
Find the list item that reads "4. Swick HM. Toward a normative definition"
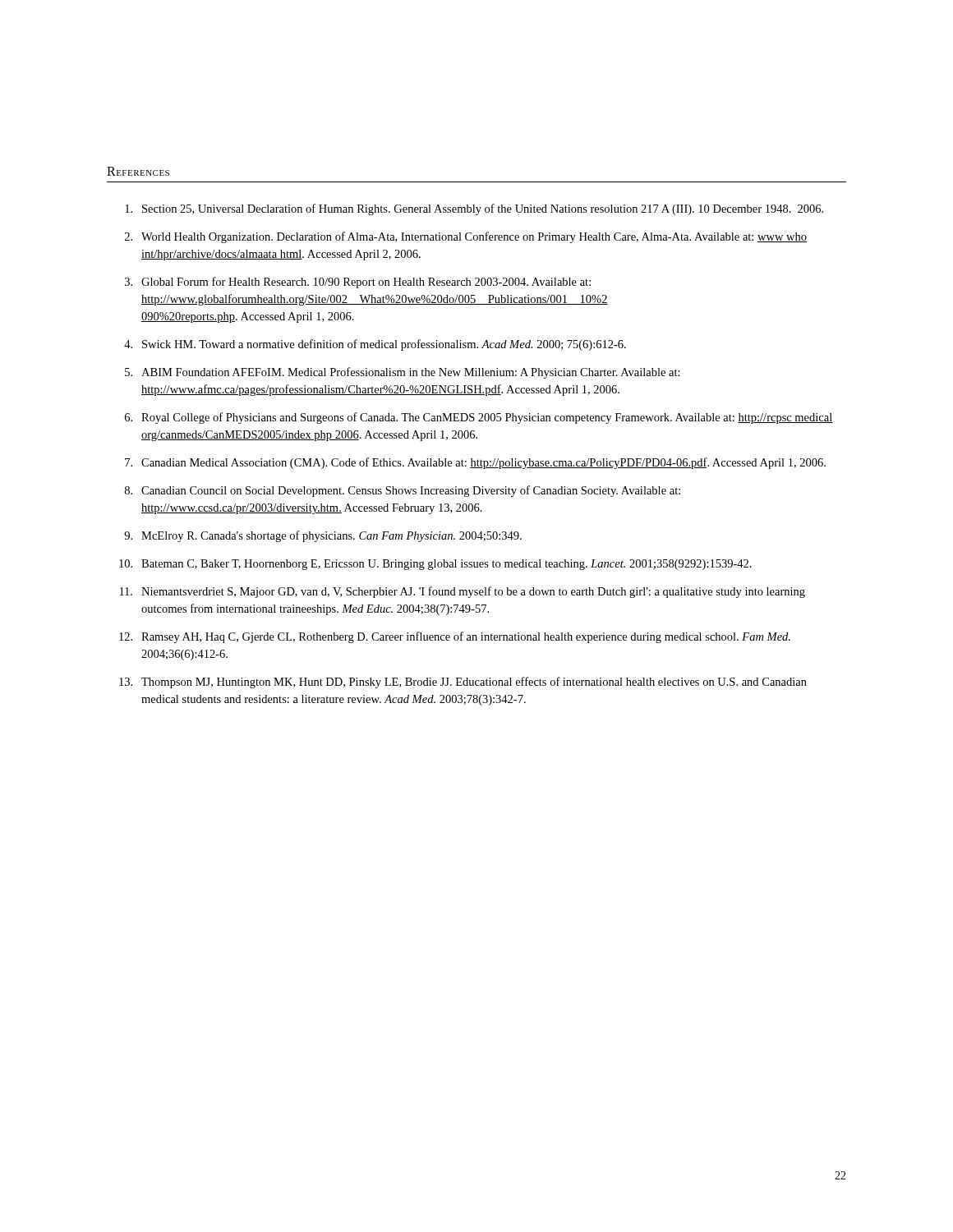click(476, 345)
